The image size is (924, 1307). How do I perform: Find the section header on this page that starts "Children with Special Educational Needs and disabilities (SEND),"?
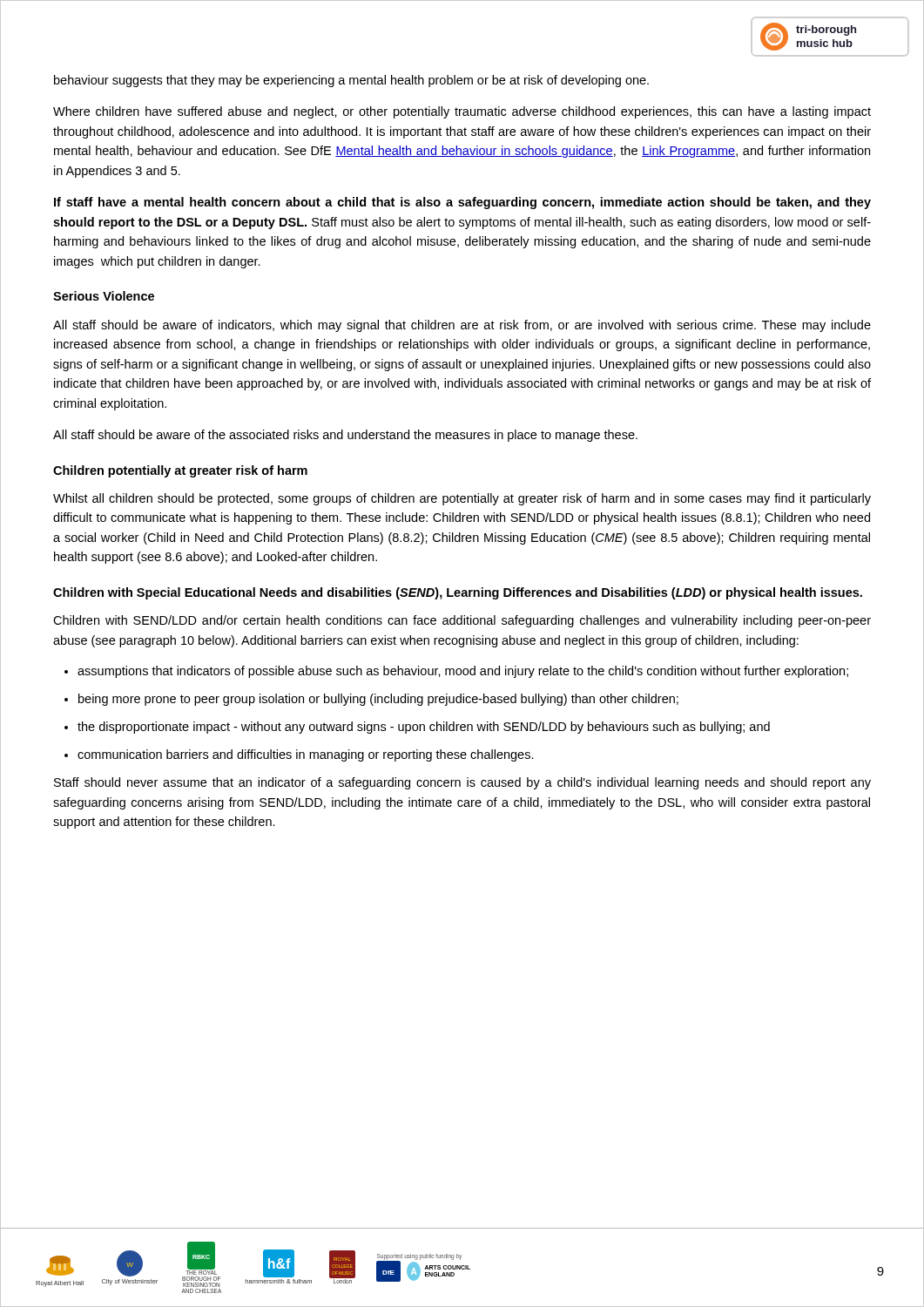[x=462, y=593]
